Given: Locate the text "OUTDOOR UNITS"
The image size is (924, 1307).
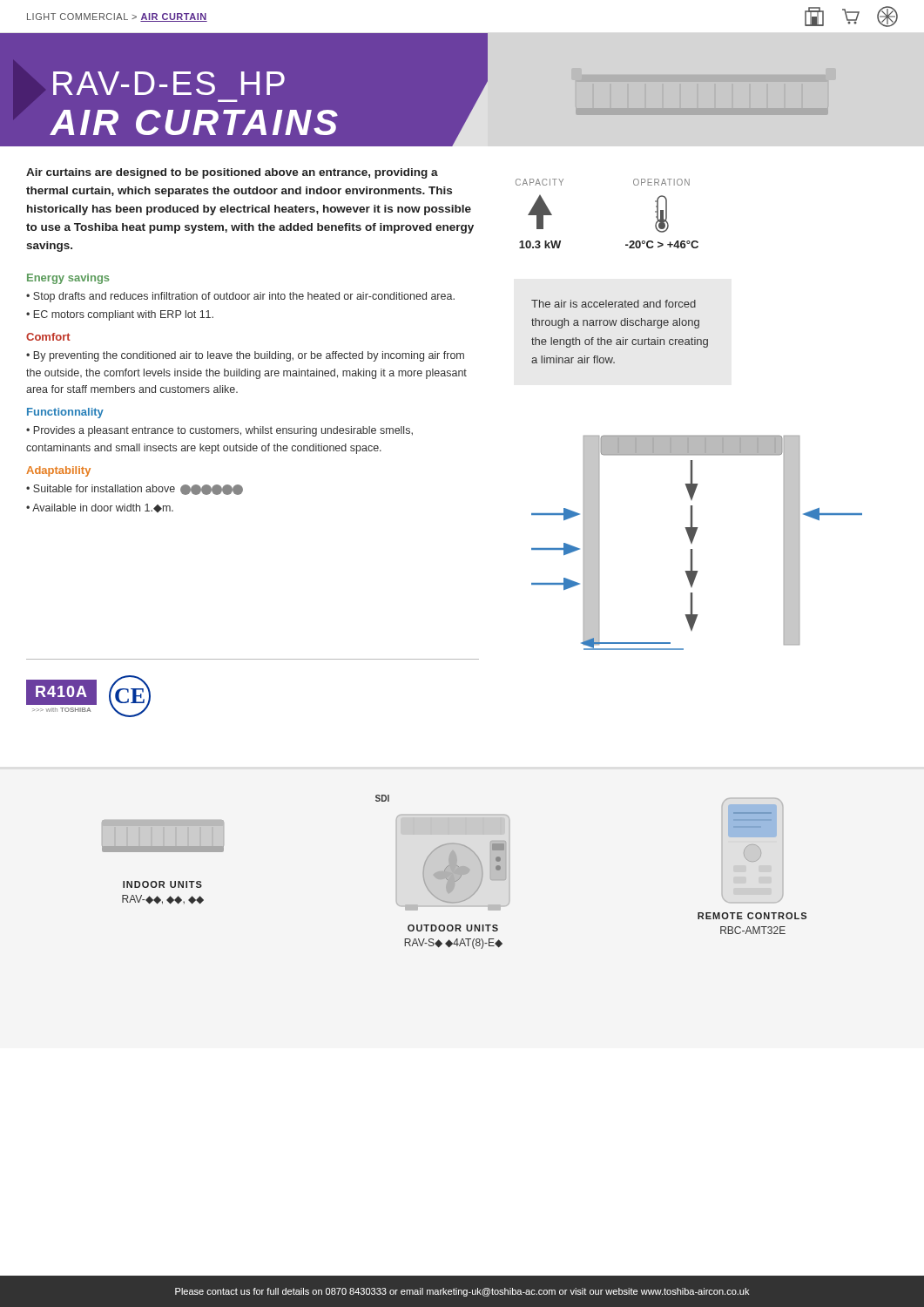Looking at the screenshot, I should pos(453,928).
